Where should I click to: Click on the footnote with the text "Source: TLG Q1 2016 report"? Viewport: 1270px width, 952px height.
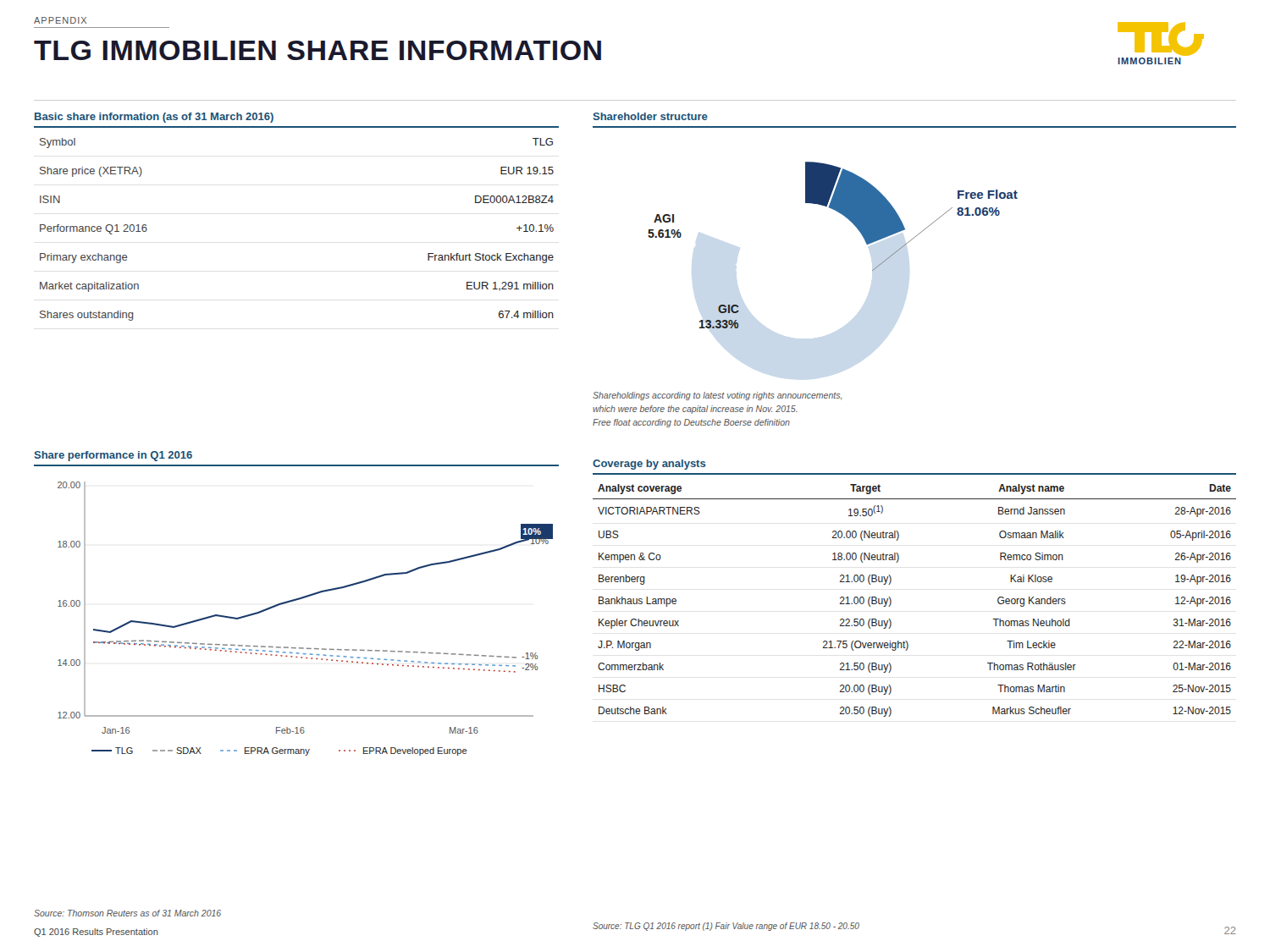[x=726, y=926]
